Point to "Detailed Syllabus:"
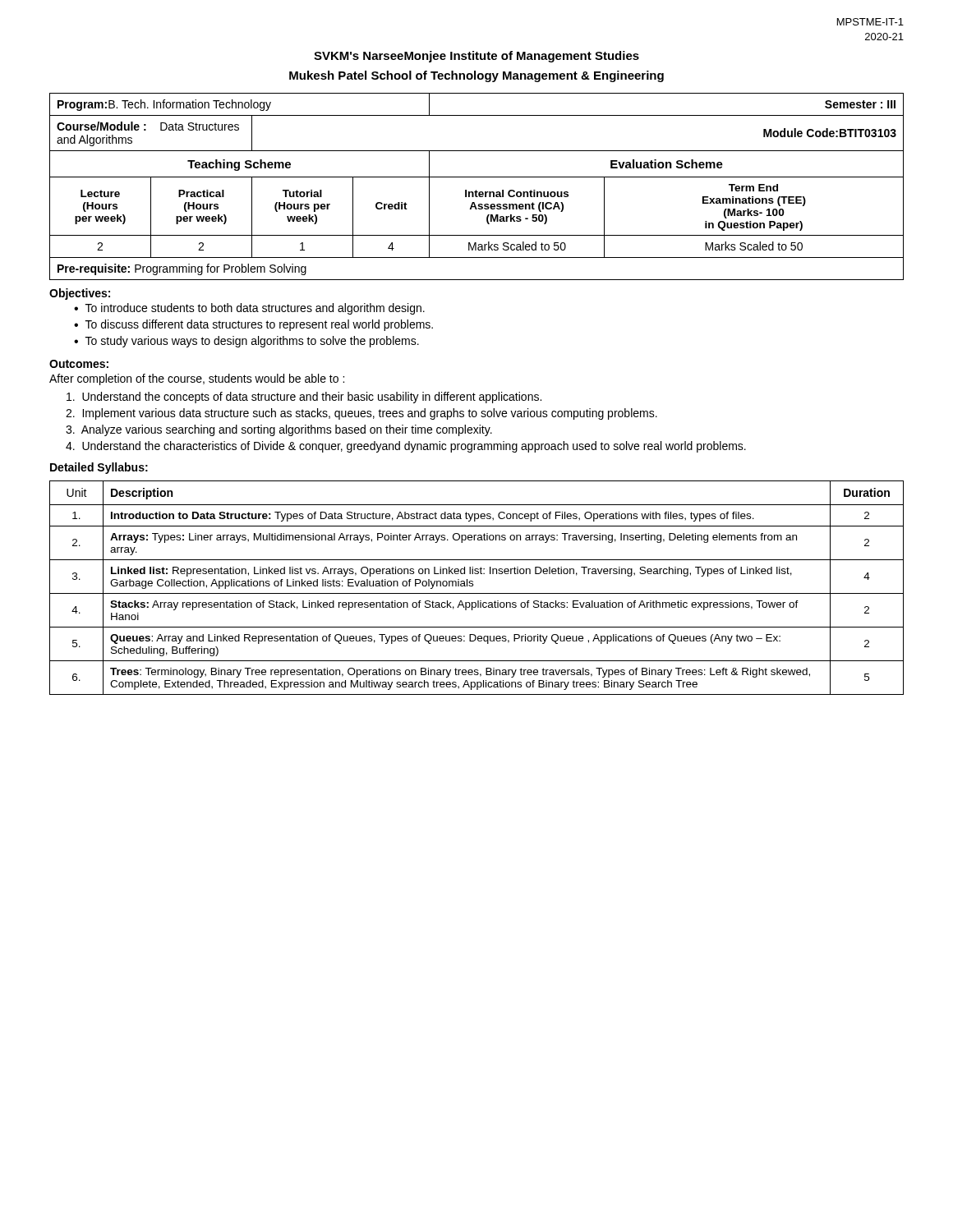The width and height of the screenshot is (953, 1232). pos(99,467)
